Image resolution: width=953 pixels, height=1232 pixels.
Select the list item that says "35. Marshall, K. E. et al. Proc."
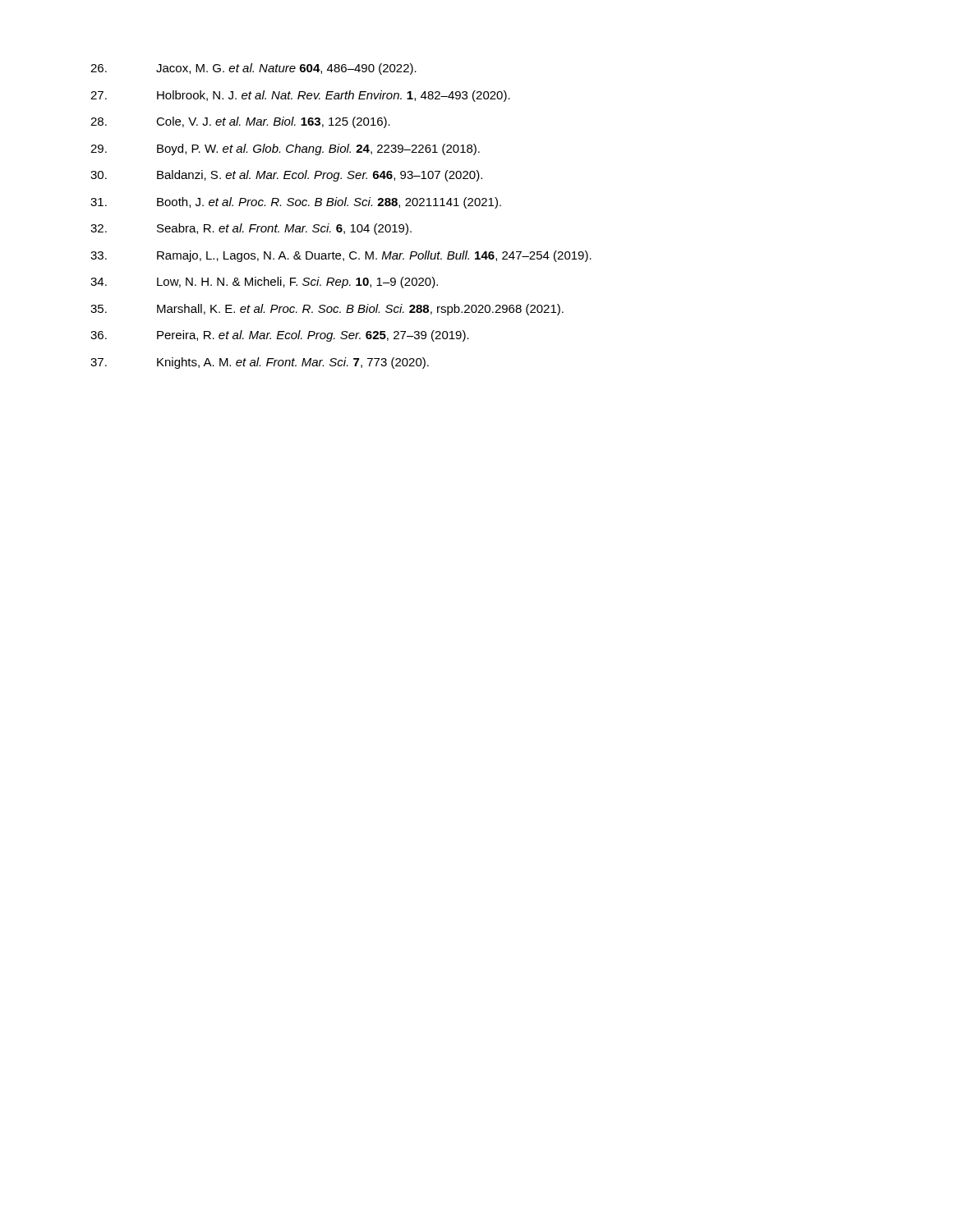pyautogui.click(x=476, y=309)
